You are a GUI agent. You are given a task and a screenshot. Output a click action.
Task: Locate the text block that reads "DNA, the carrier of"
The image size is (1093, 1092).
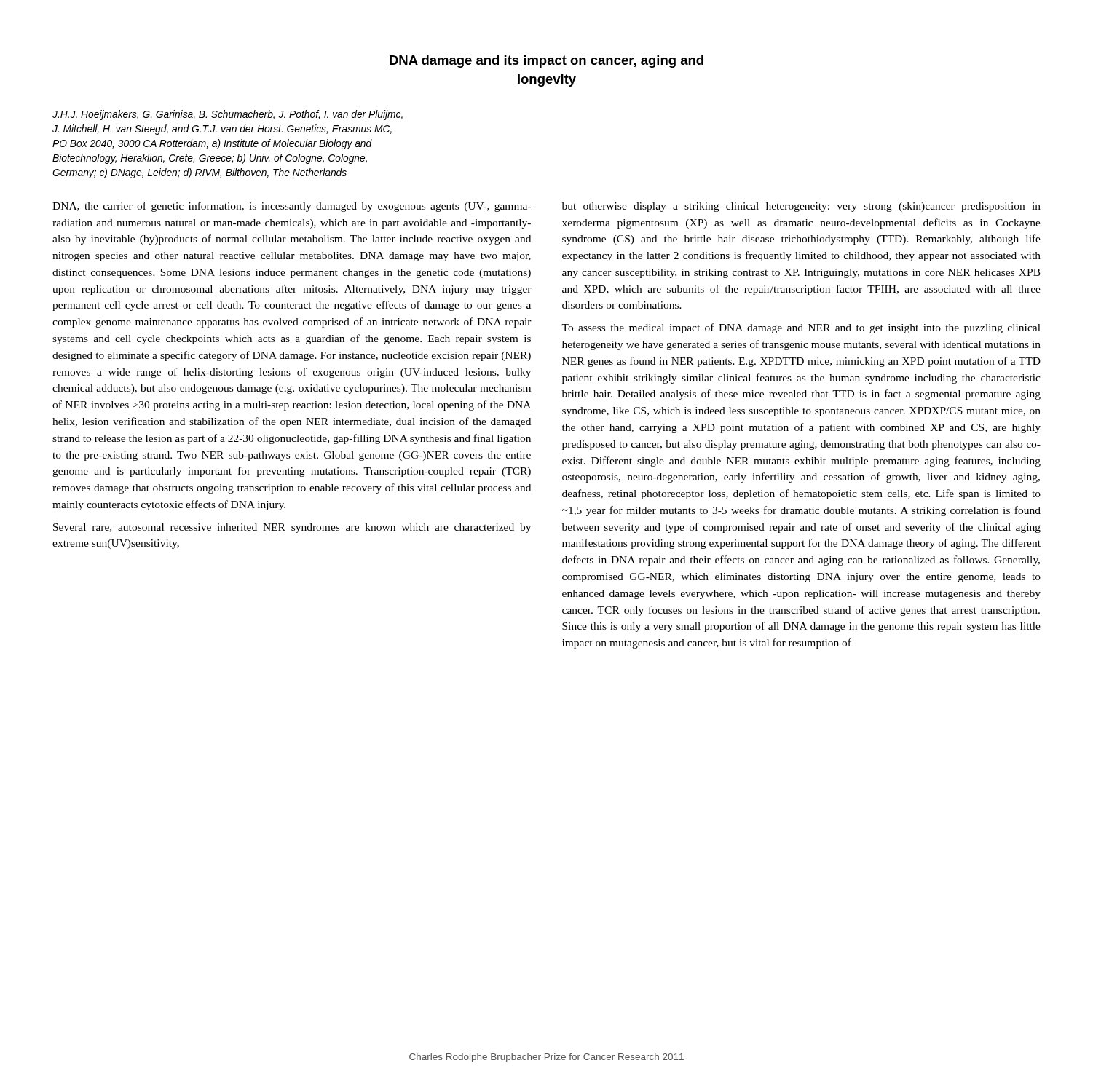(x=292, y=375)
